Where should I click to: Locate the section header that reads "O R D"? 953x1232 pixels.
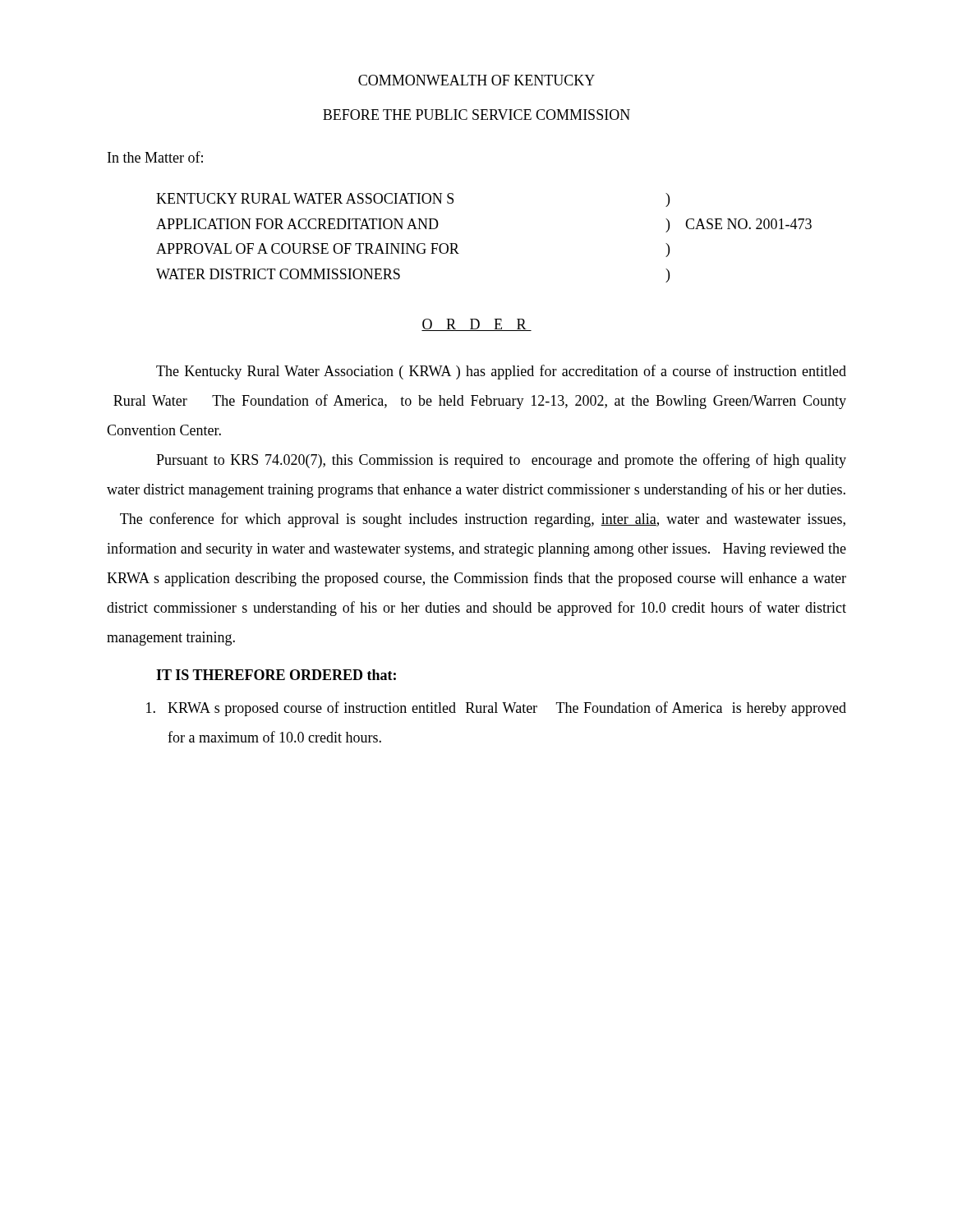476,325
